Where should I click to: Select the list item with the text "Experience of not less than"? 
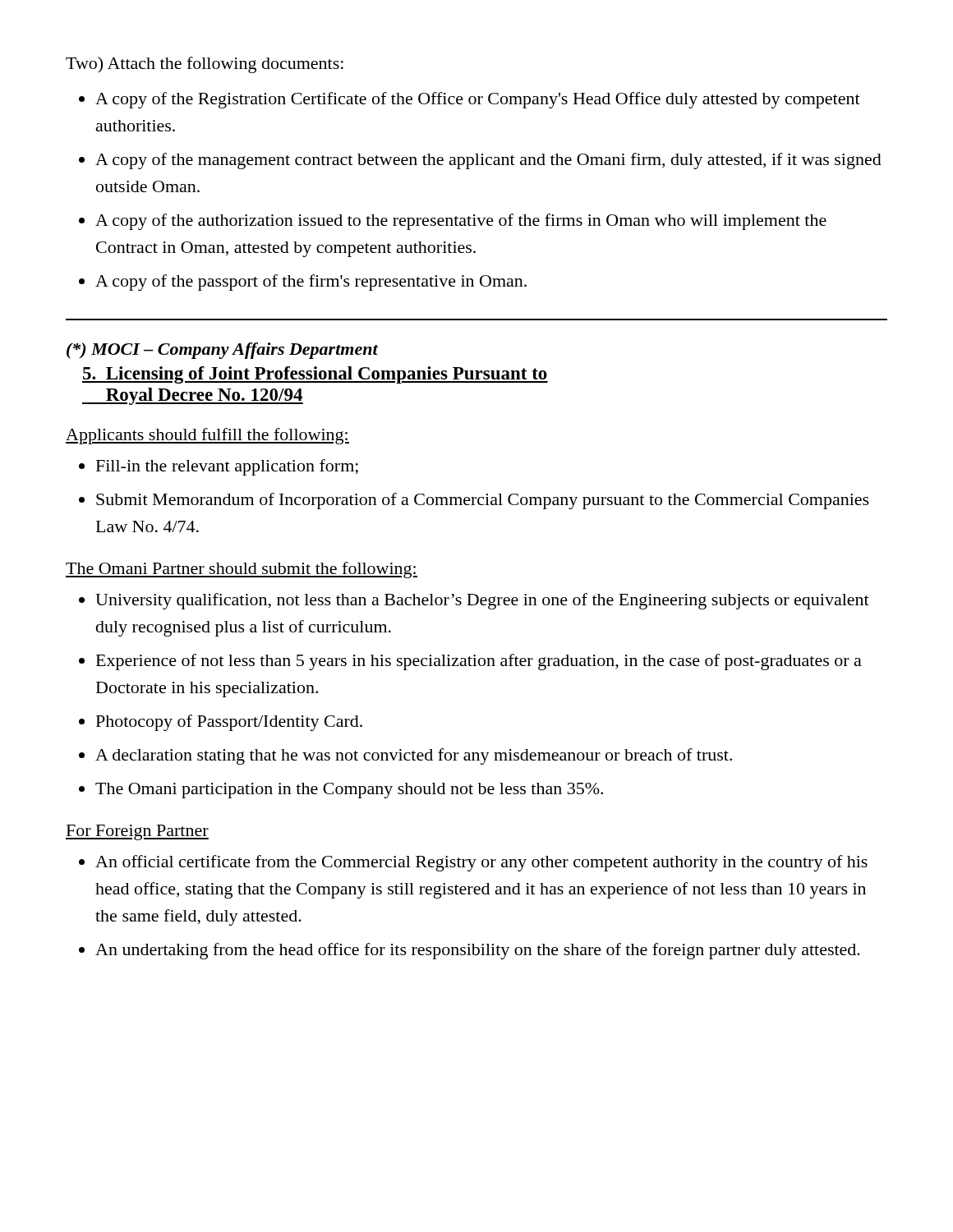(479, 673)
